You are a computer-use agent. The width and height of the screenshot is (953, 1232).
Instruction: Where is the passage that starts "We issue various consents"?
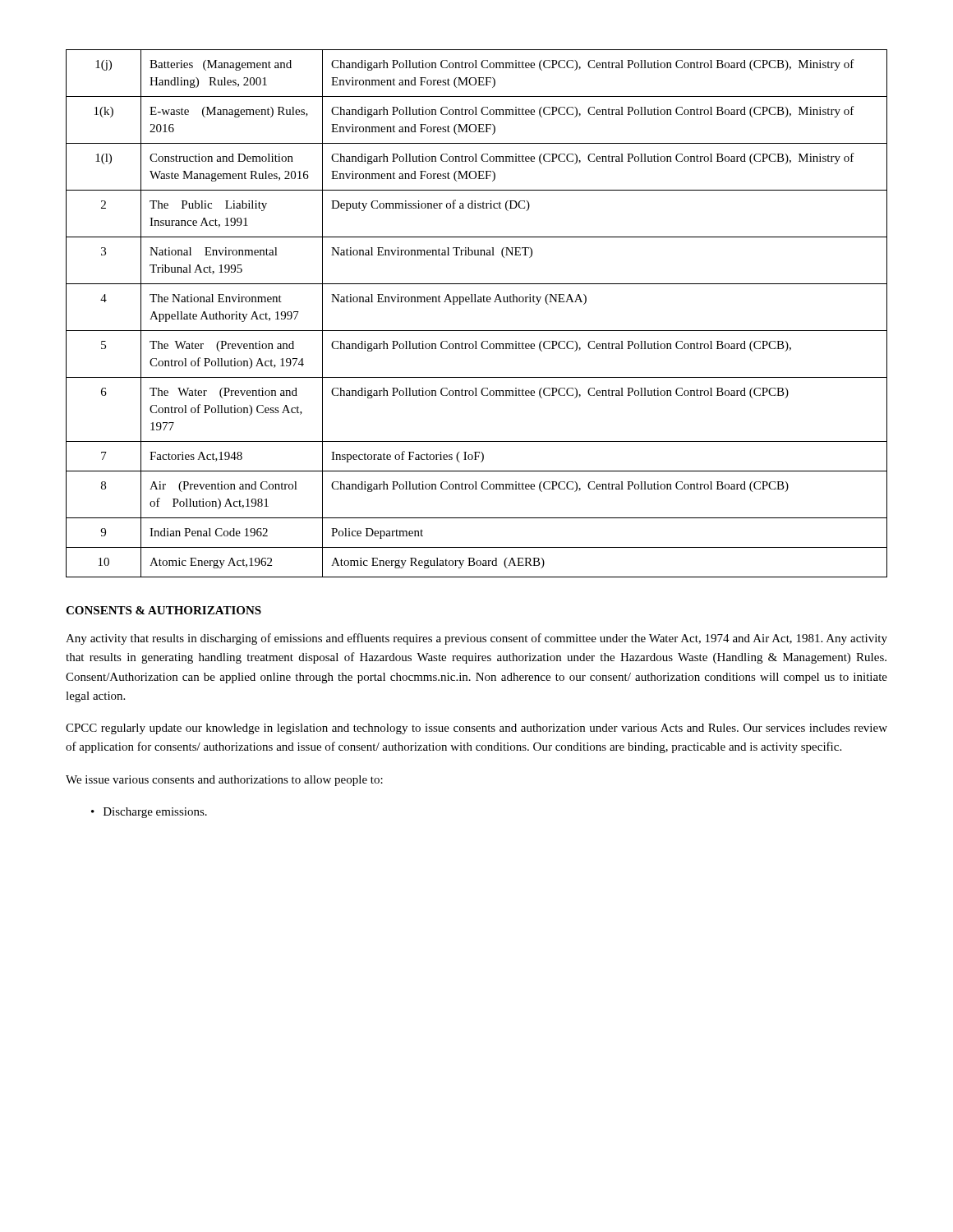(225, 779)
